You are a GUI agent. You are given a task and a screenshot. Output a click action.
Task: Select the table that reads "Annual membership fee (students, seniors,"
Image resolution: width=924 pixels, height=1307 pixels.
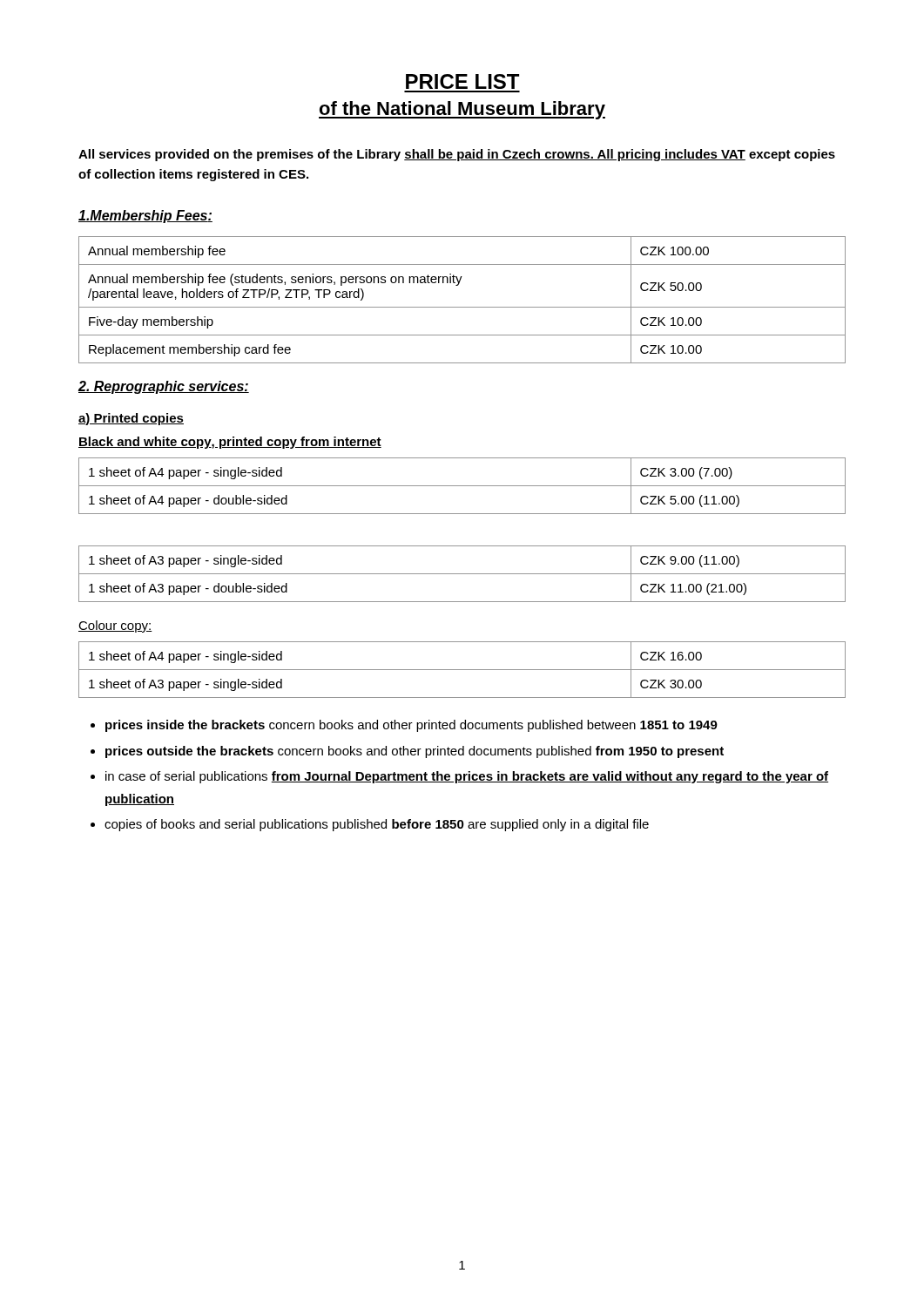[x=462, y=300]
